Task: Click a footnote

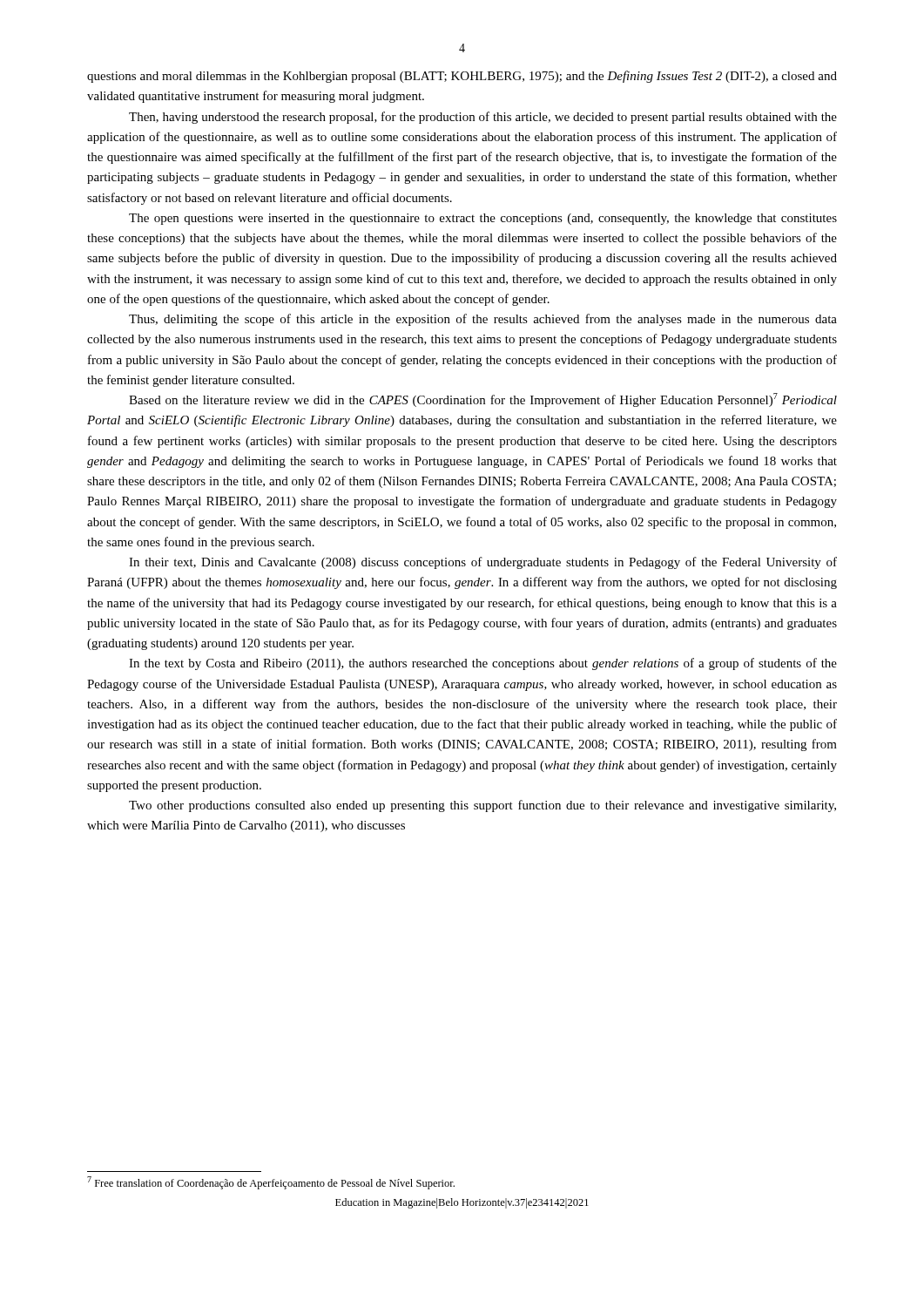Action: pos(271,1182)
